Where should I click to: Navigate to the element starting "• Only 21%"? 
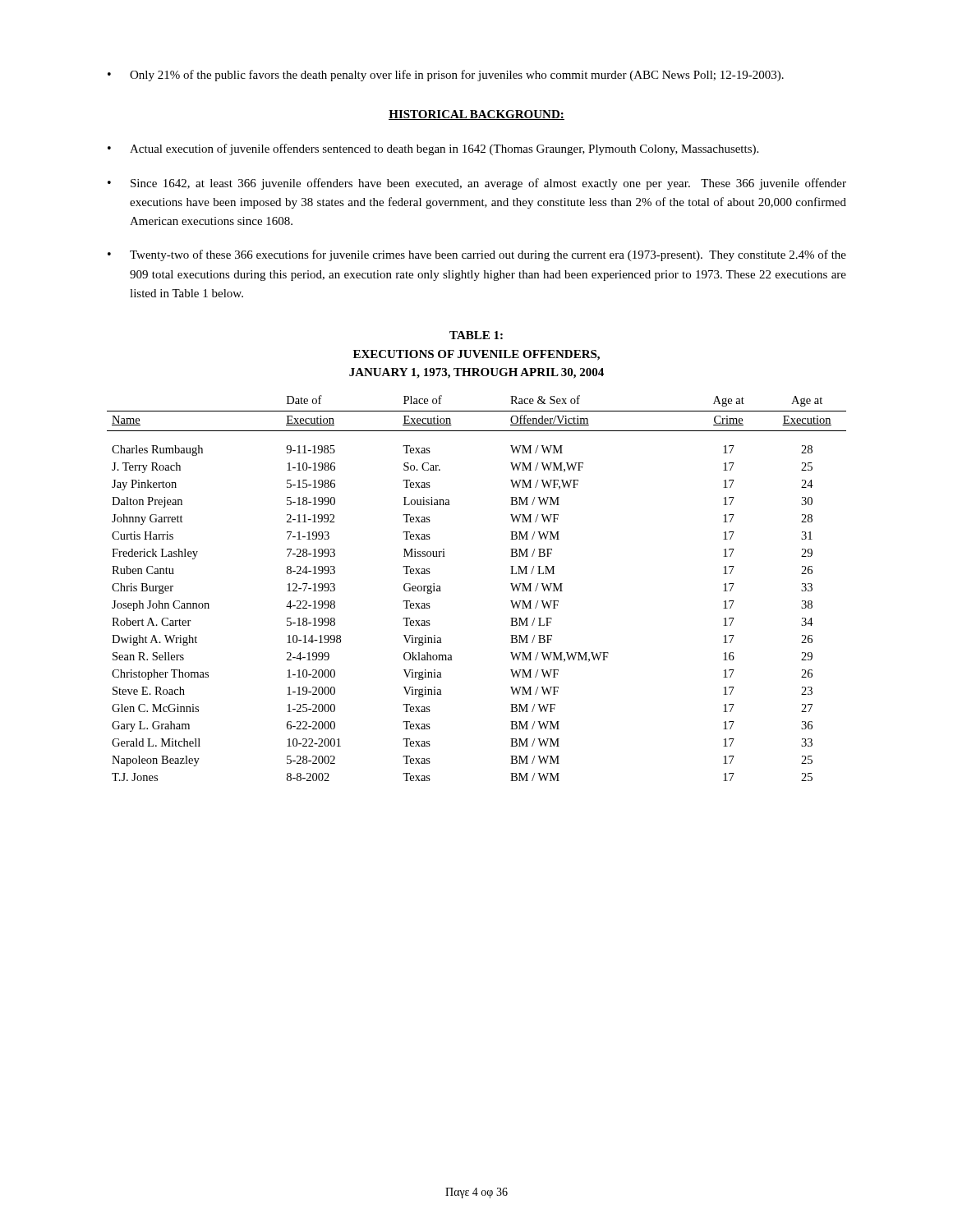[476, 75]
